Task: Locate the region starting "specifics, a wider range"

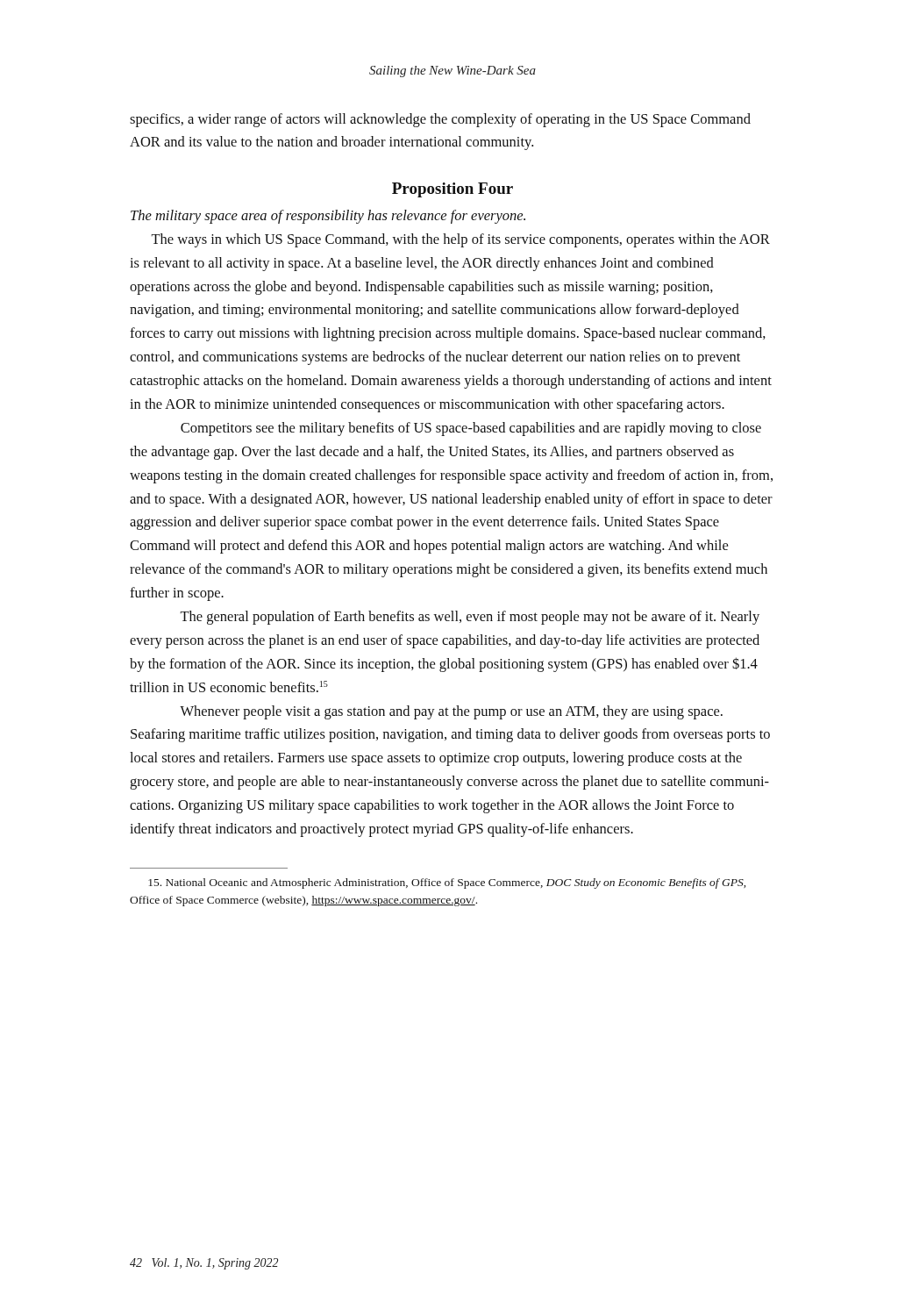Action: (440, 130)
